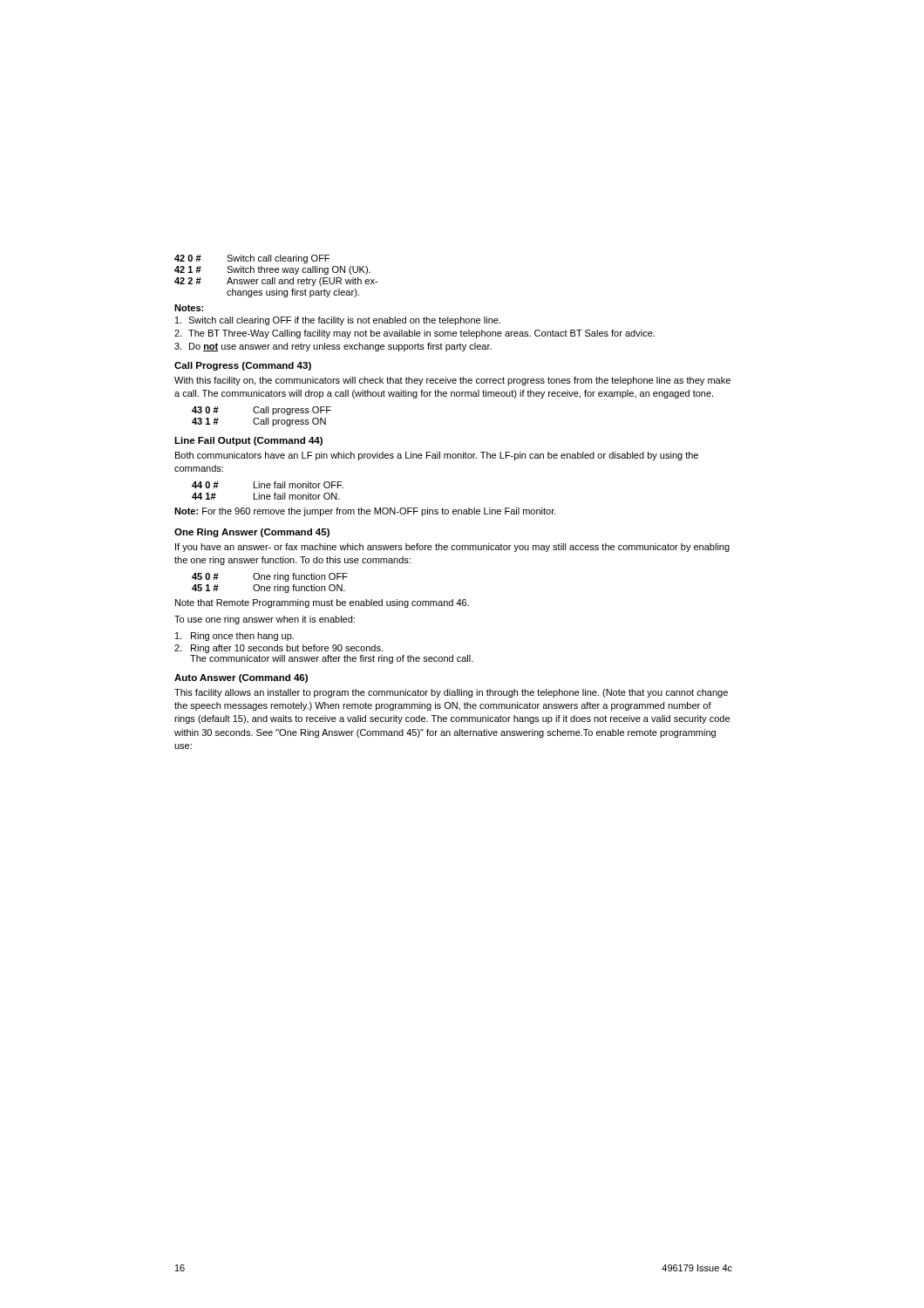The image size is (924, 1308).
Task: Locate the passage starting "This facility allows an installer to"
Action: click(452, 719)
